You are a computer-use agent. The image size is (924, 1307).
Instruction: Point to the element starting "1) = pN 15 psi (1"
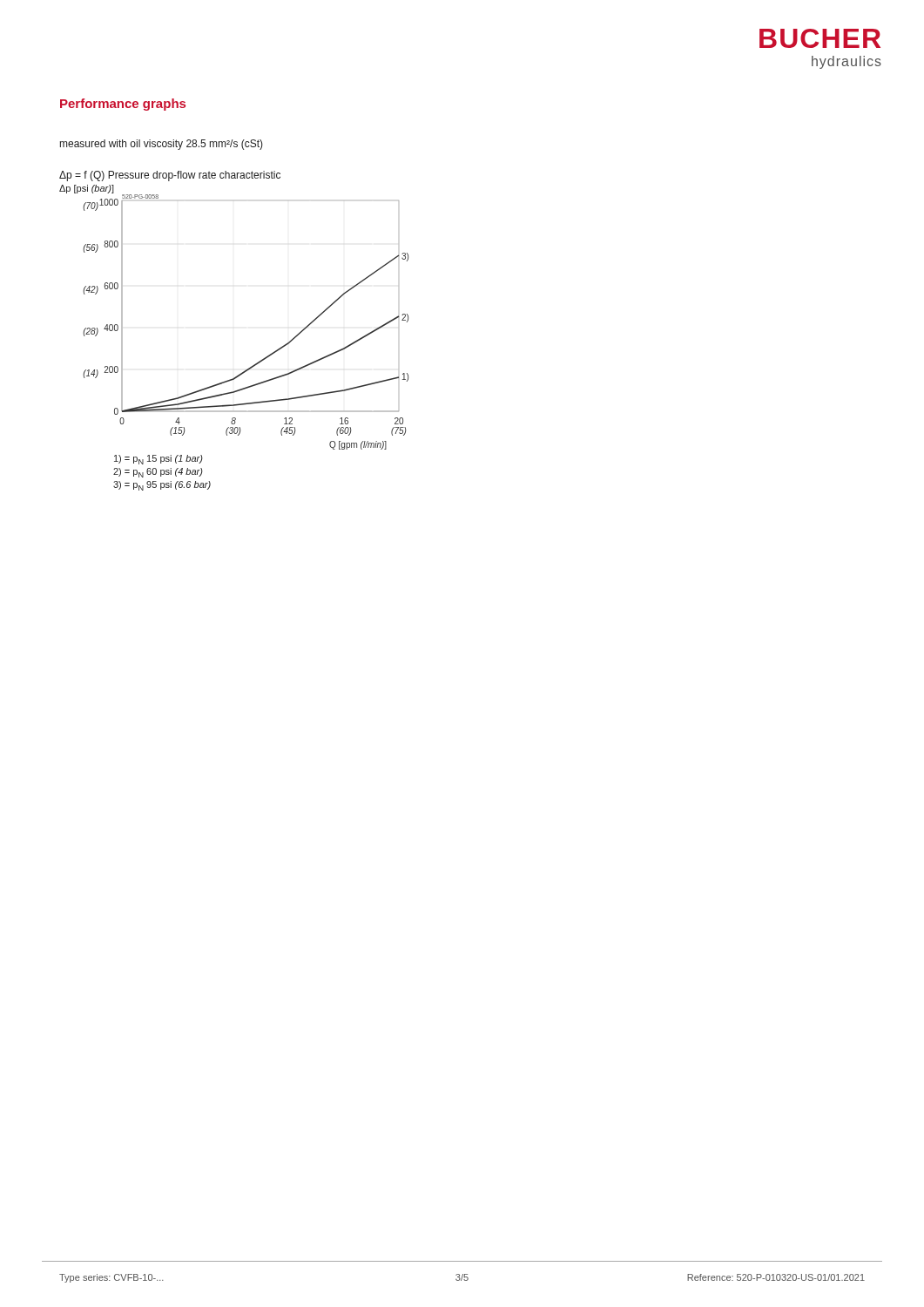pyautogui.click(x=162, y=473)
